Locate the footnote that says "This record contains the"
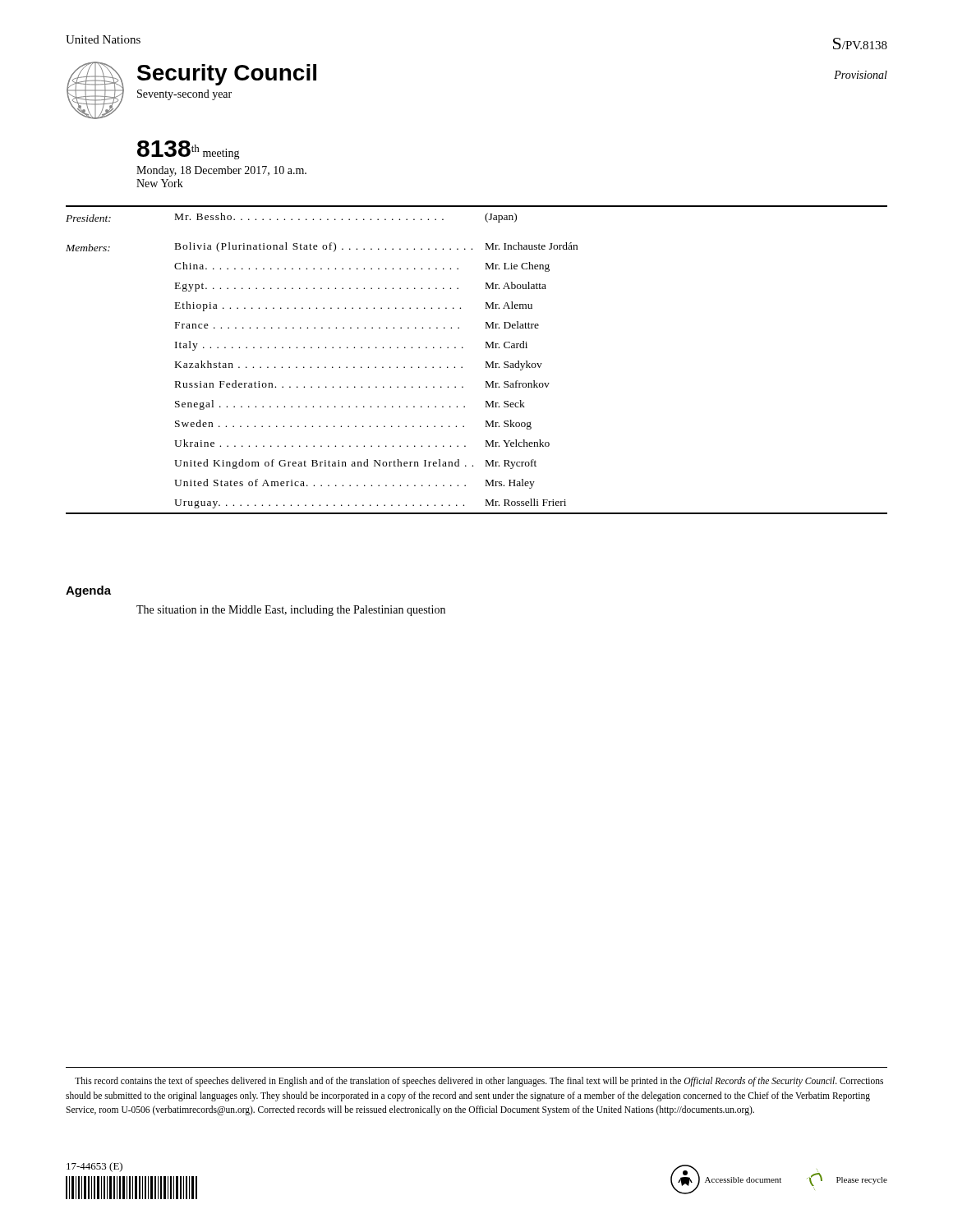This screenshot has height=1232, width=953. coord(476,1096)
